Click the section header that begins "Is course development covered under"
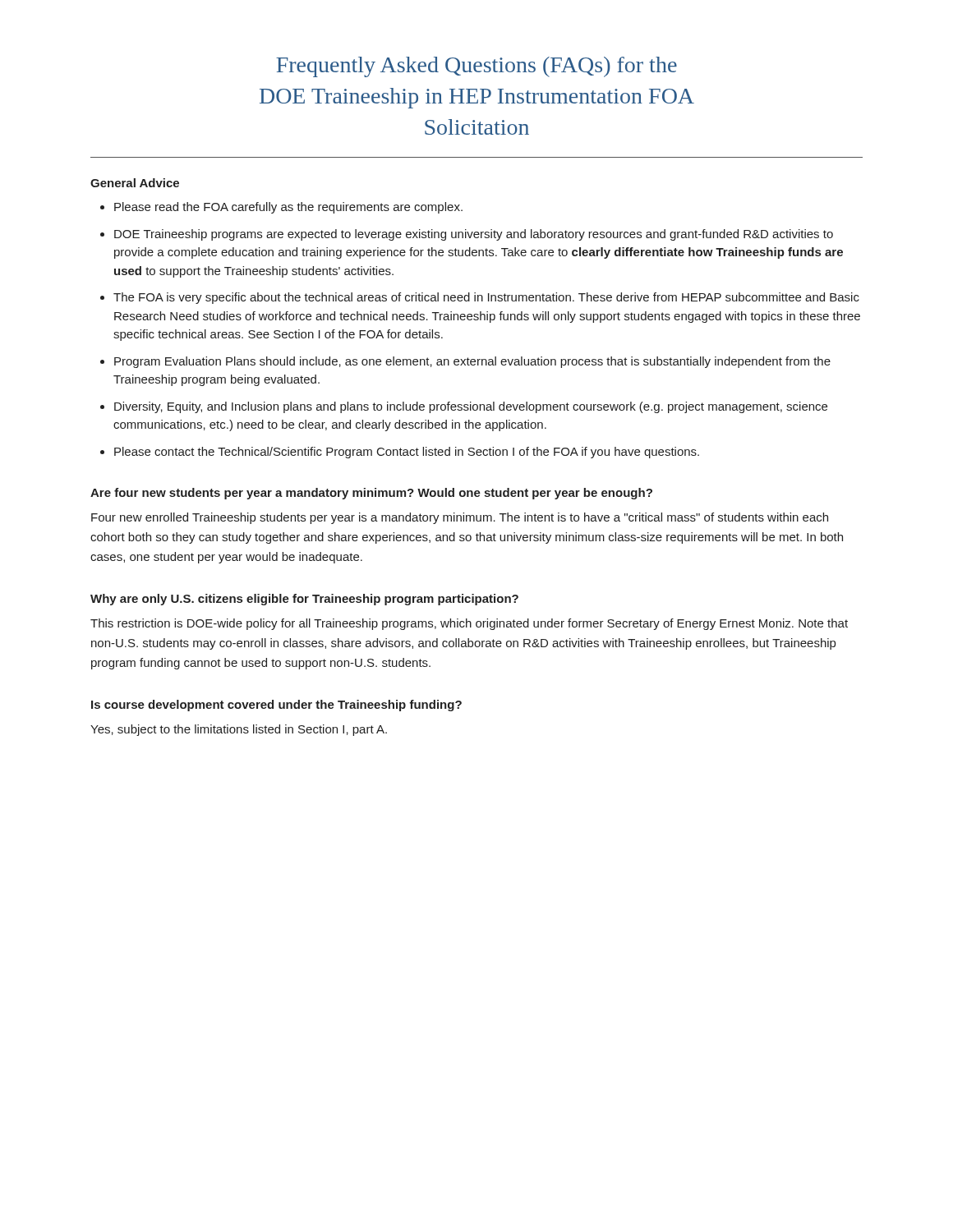 tap(276, 705)
